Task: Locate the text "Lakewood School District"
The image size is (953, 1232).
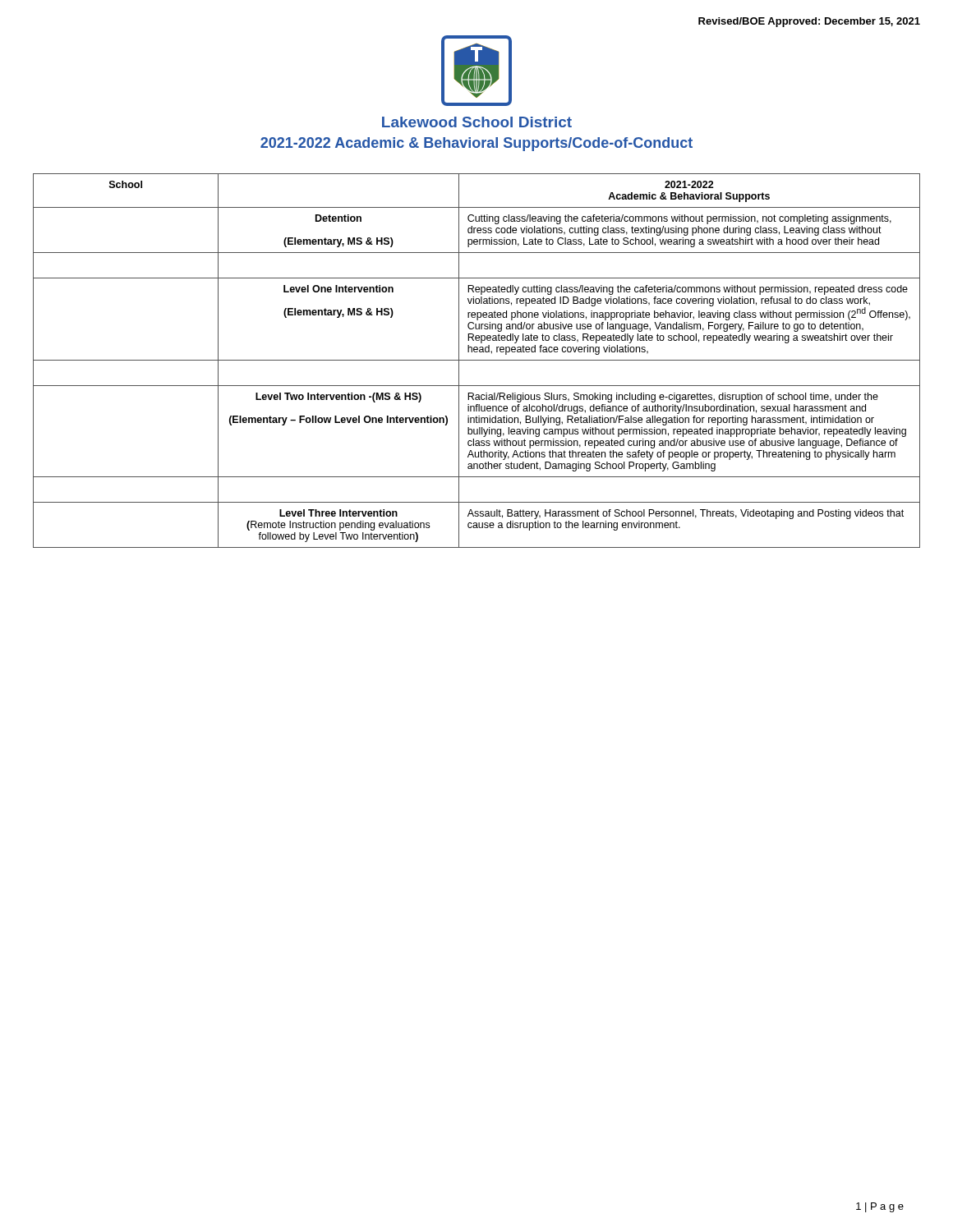Action: (476, 122)
